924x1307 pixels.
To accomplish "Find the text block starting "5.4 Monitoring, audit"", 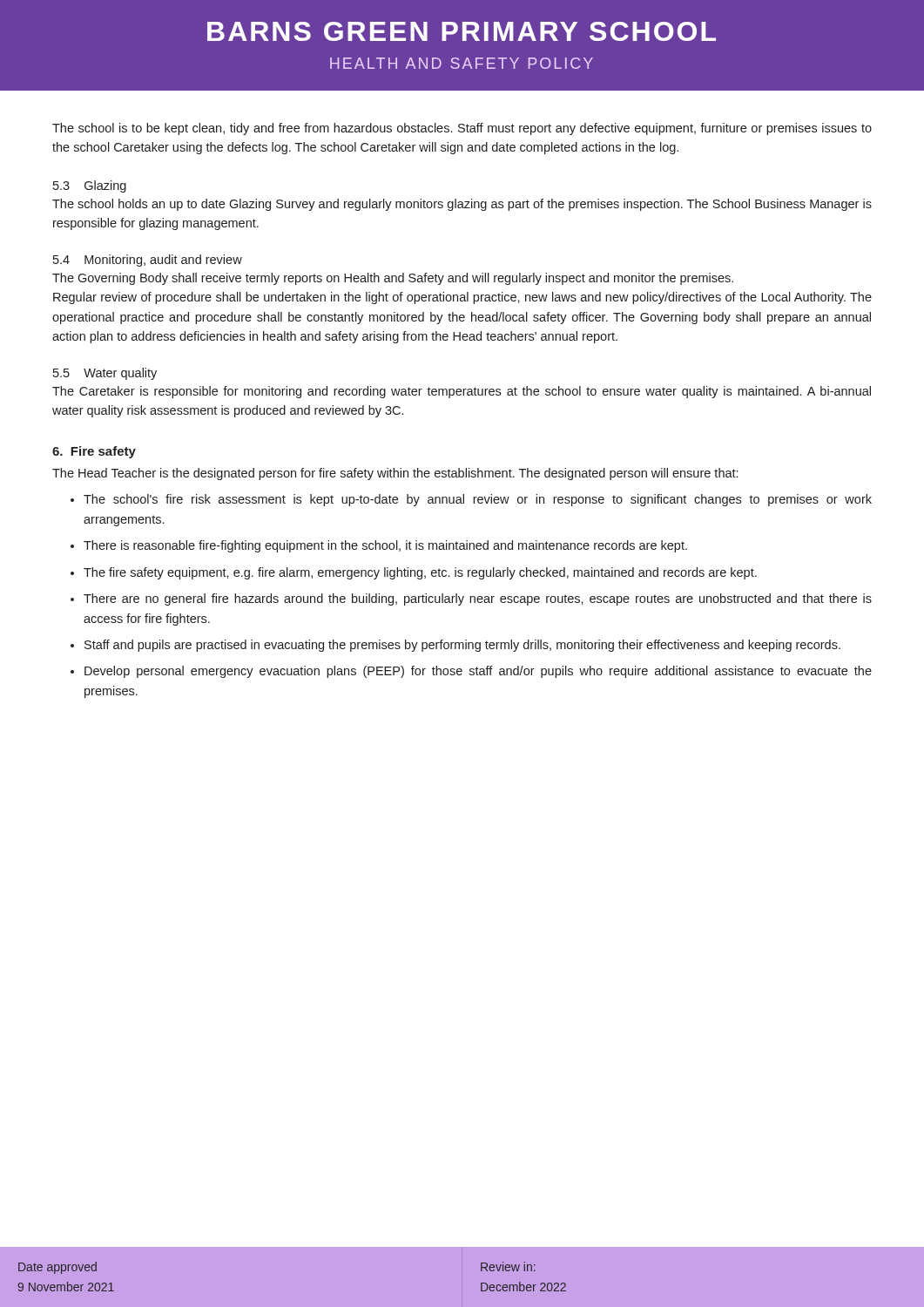I will [147, 260].
